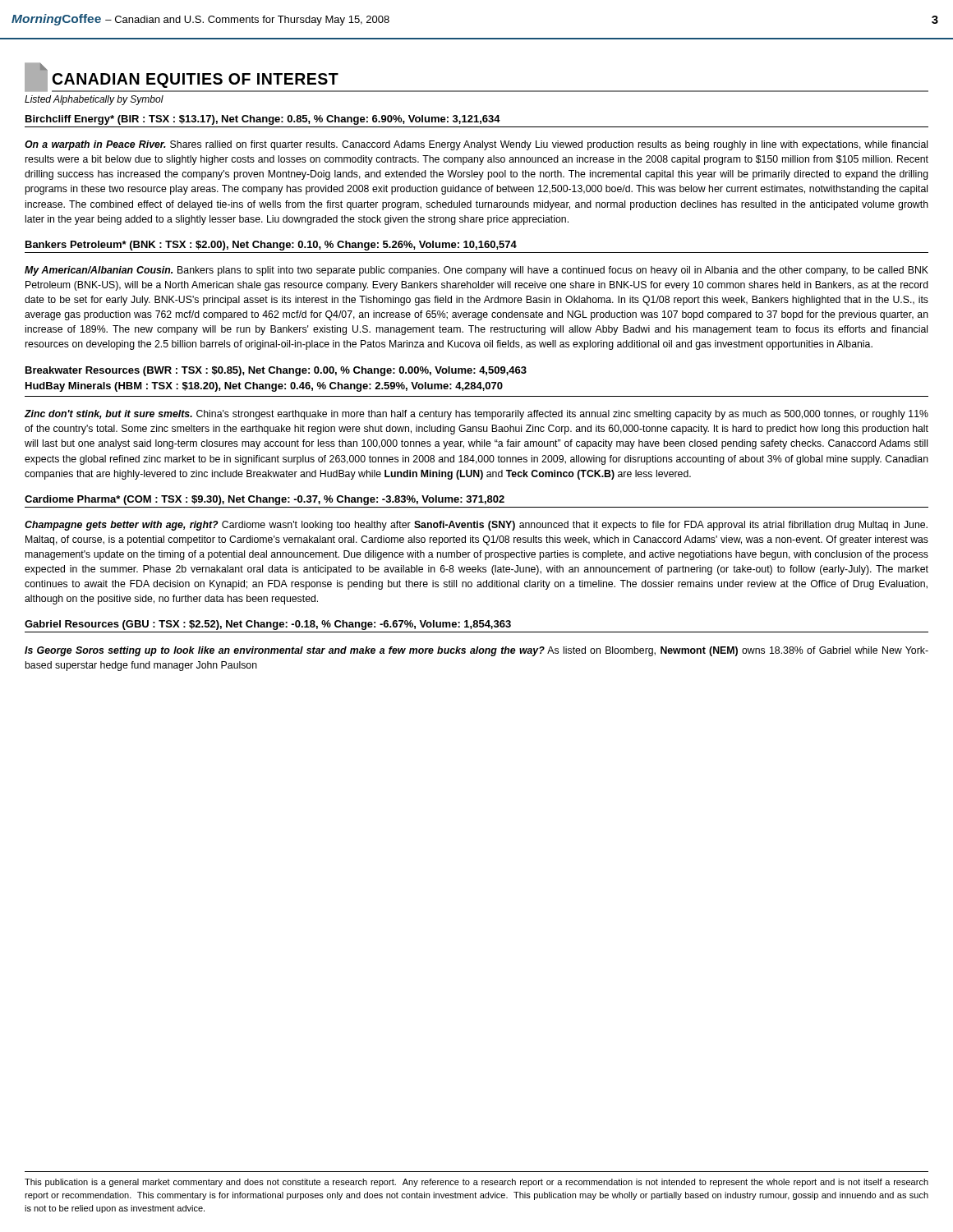This screenshot has width=953, height=1232.
Task: Select the region starting "Birchcliff Energy* (BIR : TSX"
Action: (262, 119)
